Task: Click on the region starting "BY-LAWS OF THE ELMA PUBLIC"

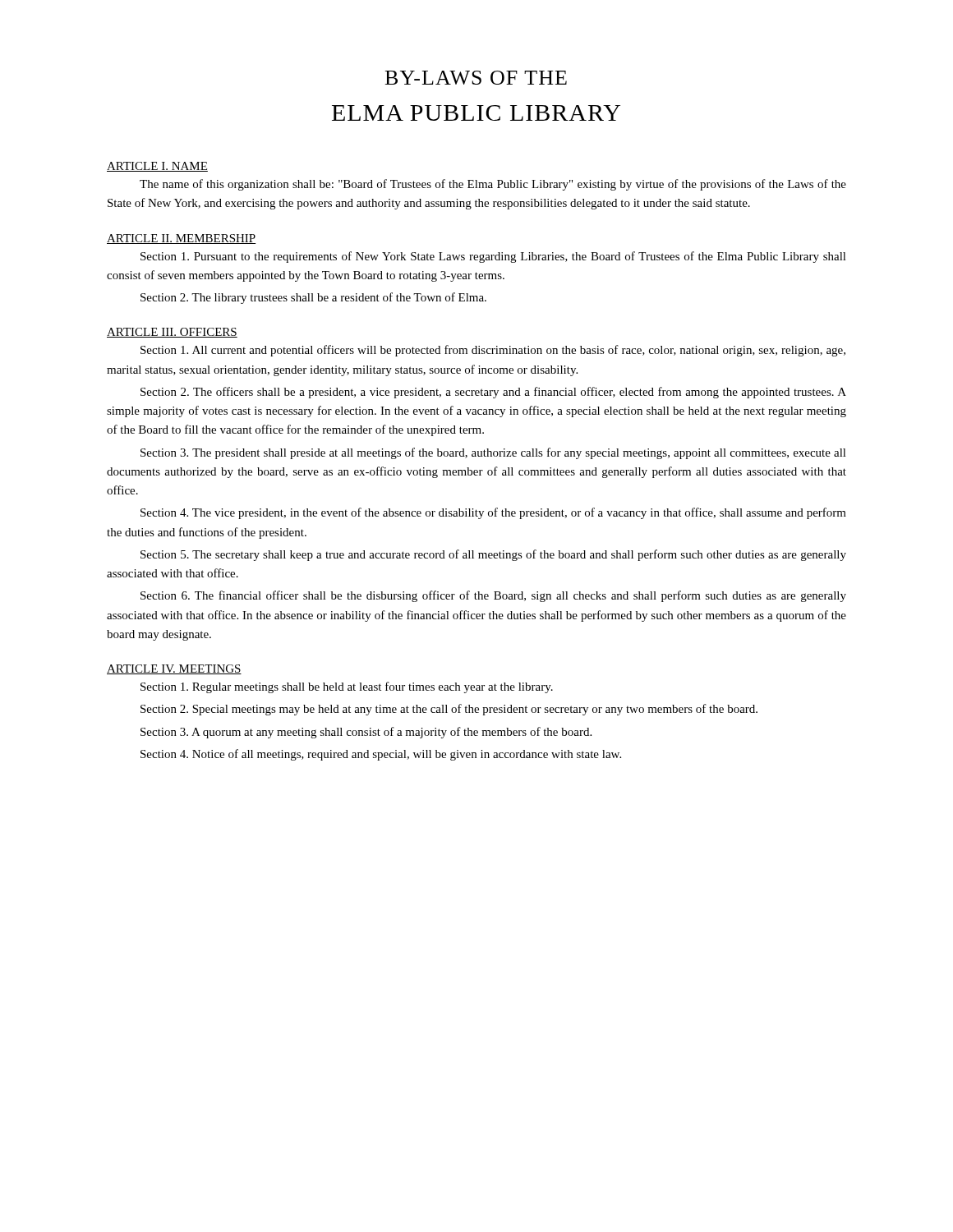Action: point(476,96)
